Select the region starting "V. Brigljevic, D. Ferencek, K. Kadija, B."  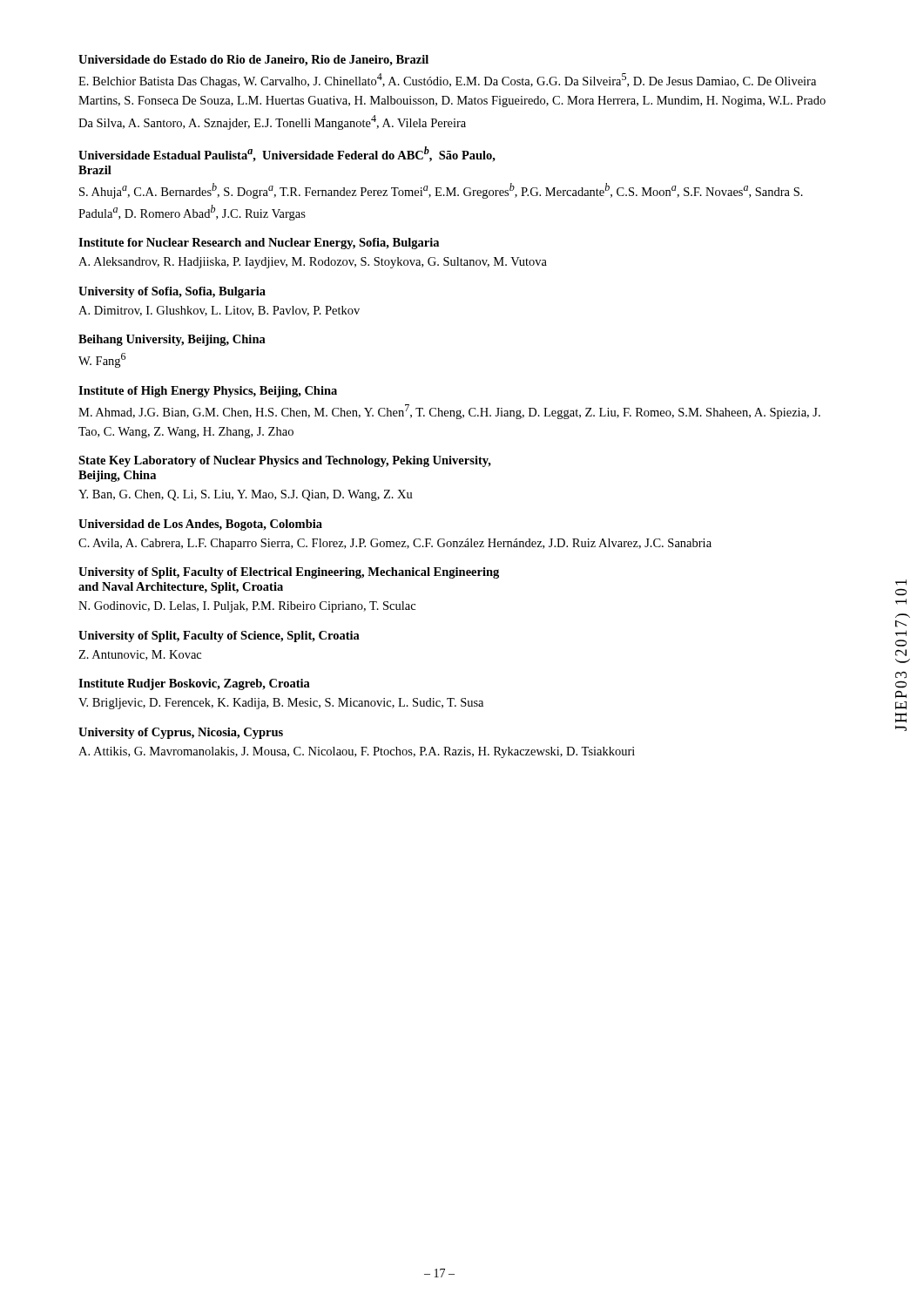(x=281, y=703)
